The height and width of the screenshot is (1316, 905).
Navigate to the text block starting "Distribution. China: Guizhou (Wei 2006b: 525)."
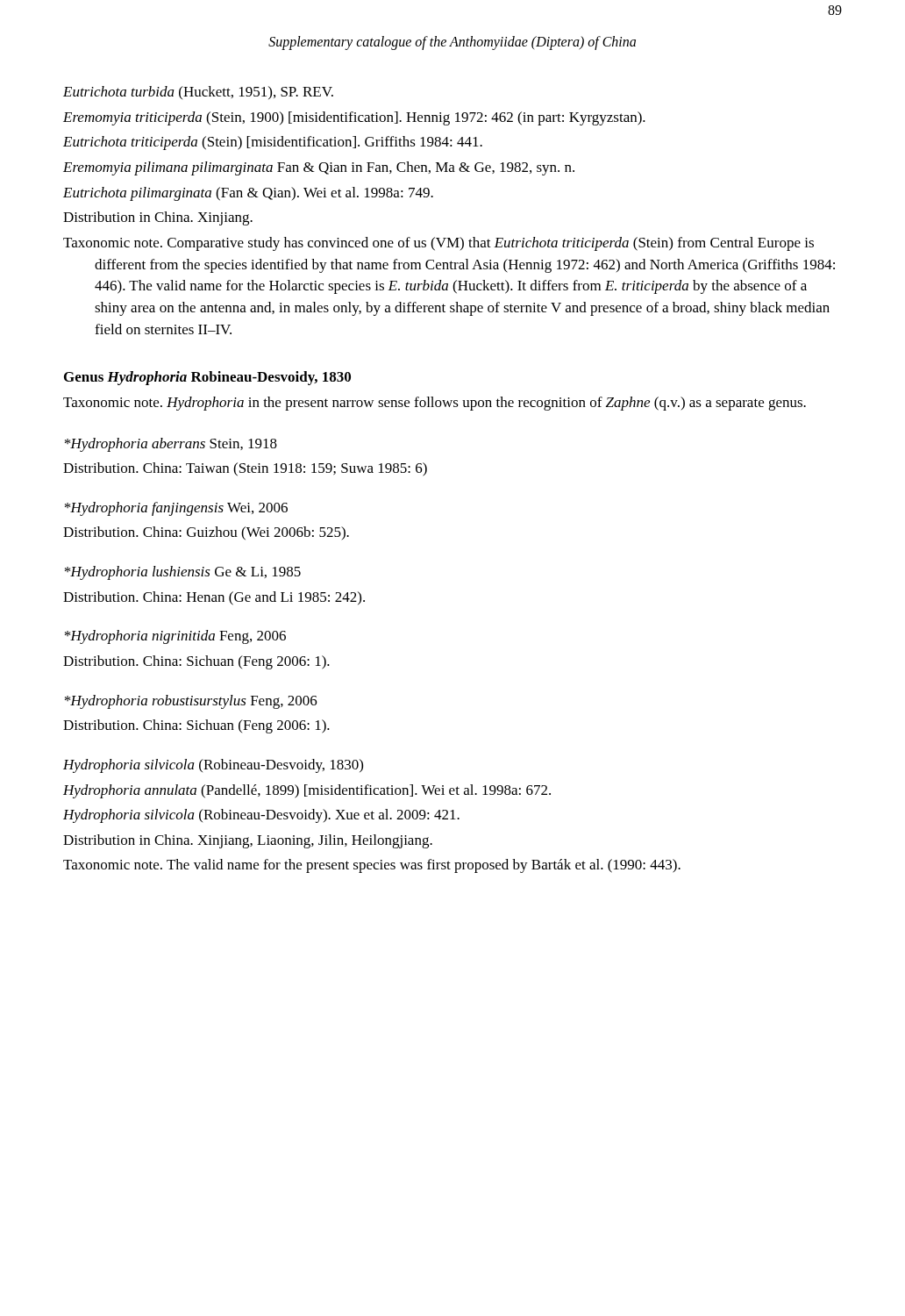click(x=206, y=533)
